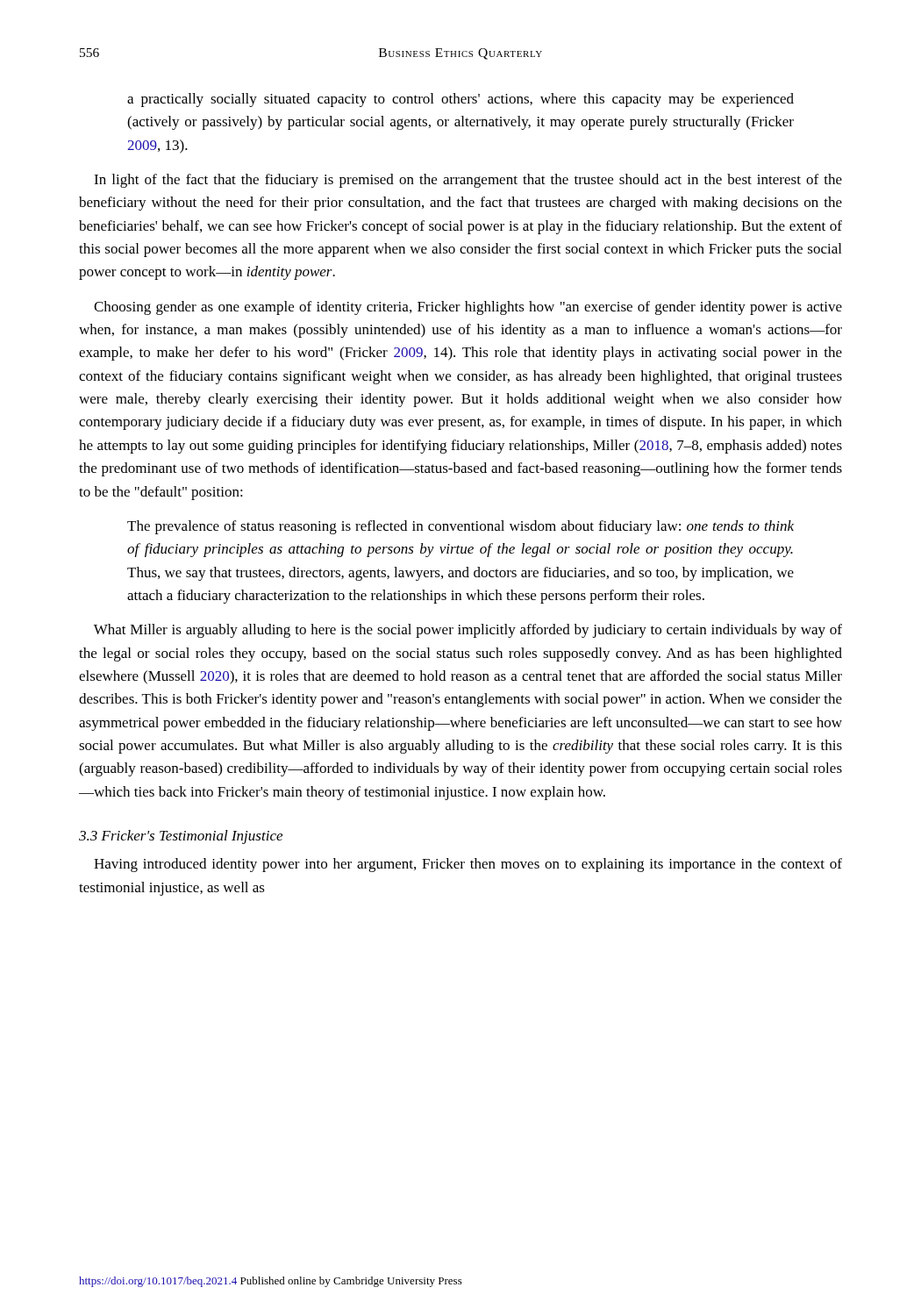Screen dimensions: 1316x921
Task: Click on the text block containing "Having introduced identity power into her argument, Fricker"
Action: point(460,876)
